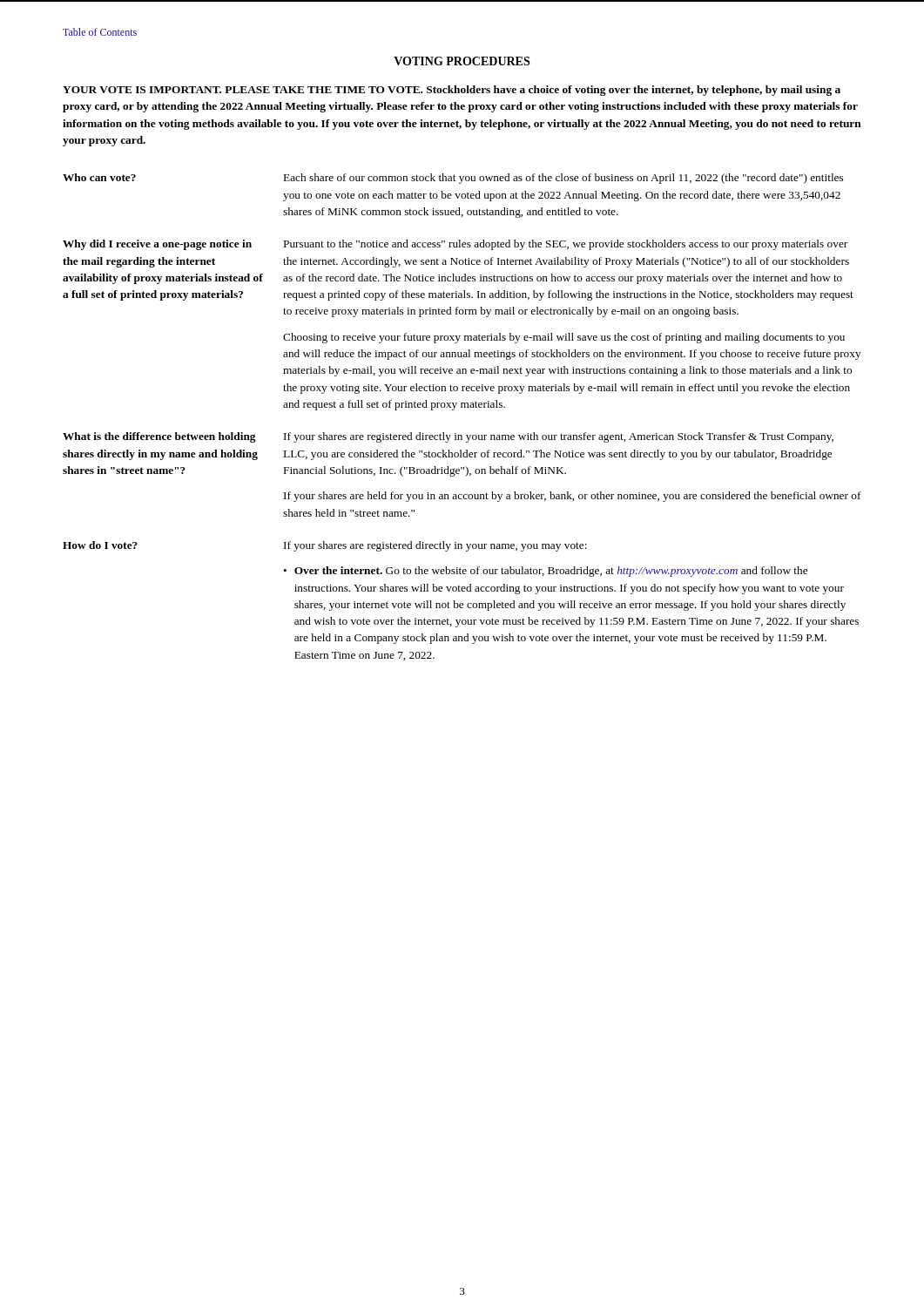Click on the passage starting "Why did I receive"
924x1307 pixels.
click(163, 269)
